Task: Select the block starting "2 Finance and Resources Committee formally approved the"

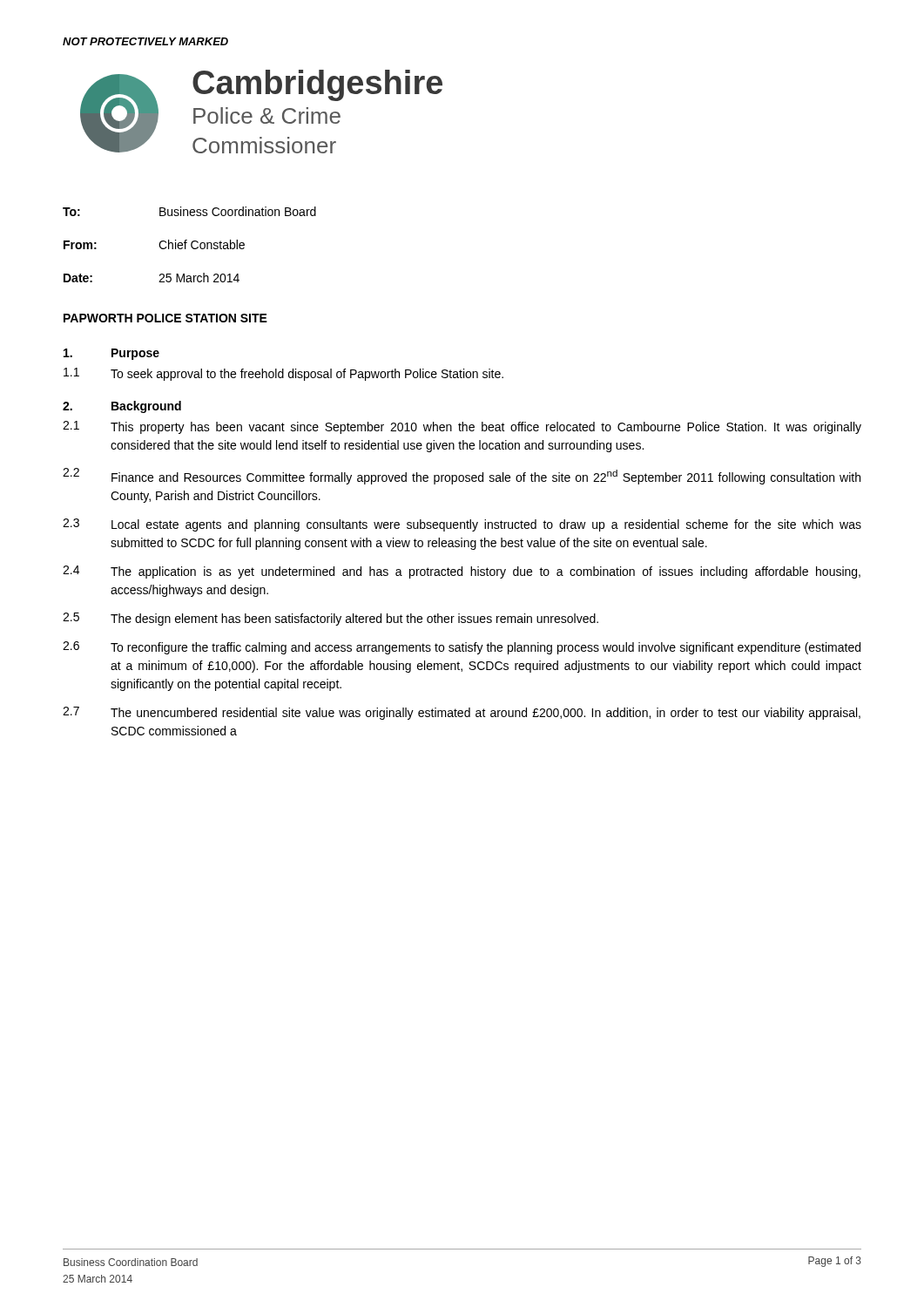Action: [462, 485]
